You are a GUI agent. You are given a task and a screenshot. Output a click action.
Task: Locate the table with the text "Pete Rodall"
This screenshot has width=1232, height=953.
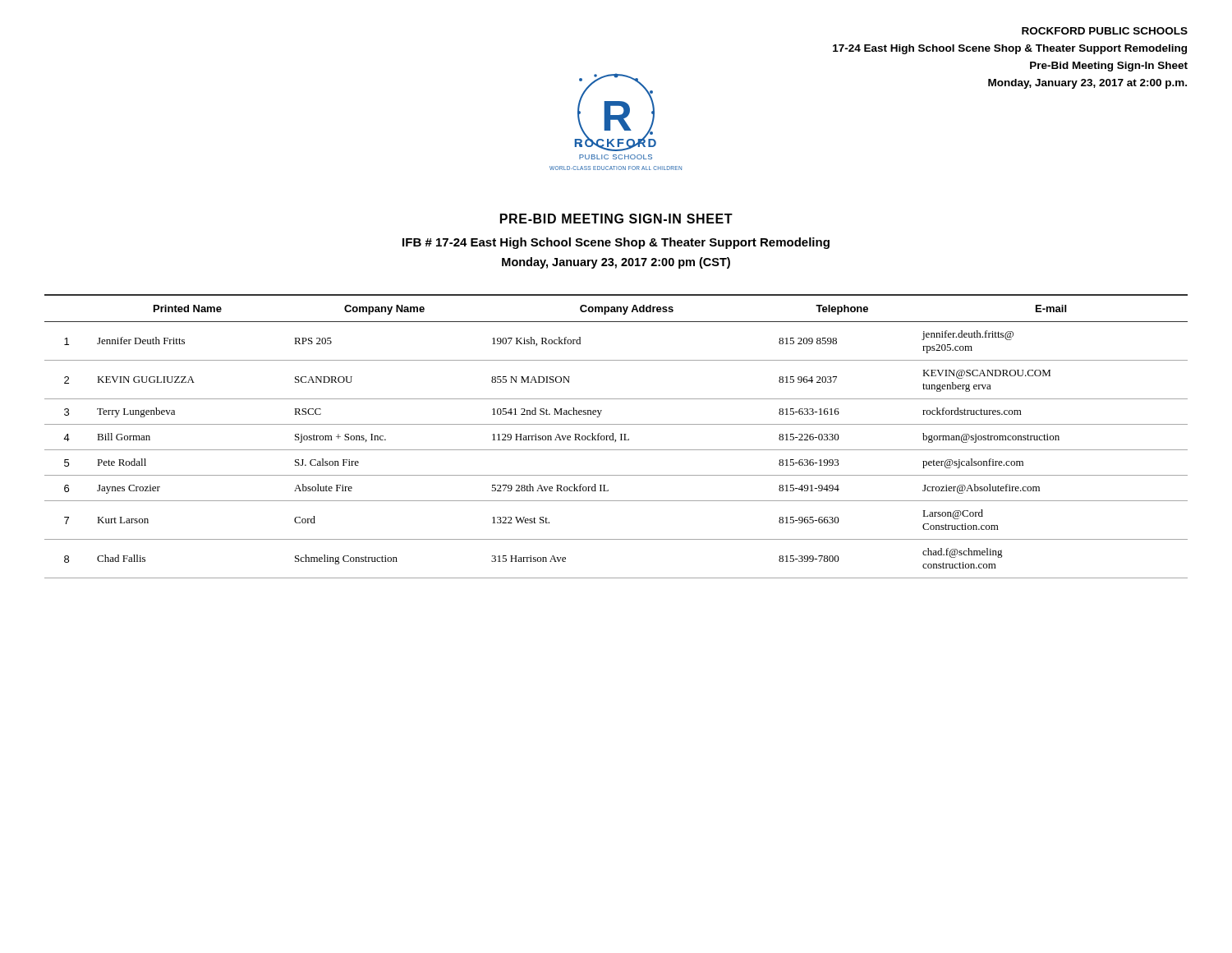pos(616,436)
